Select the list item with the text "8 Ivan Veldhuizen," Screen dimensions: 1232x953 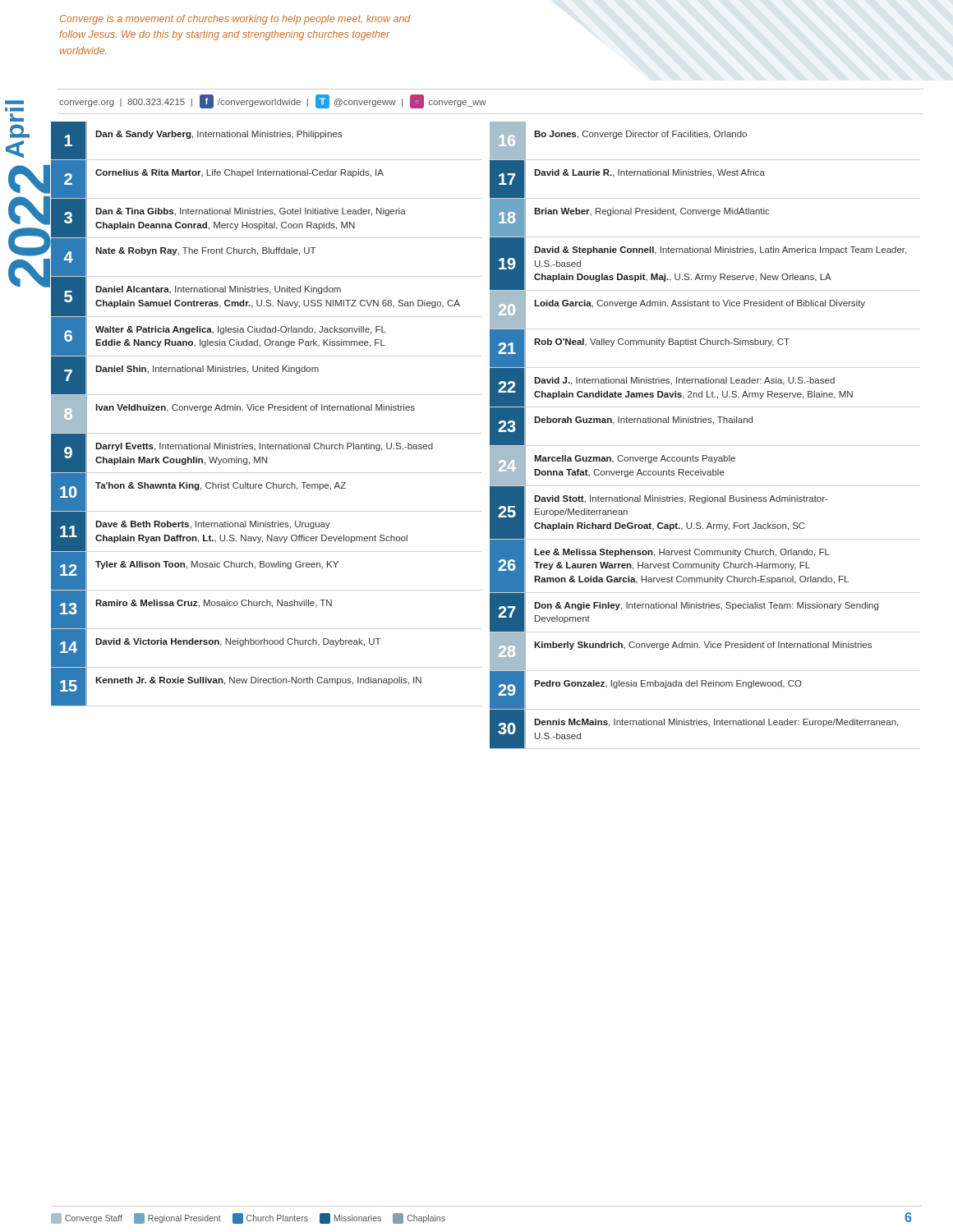(266, 414)
